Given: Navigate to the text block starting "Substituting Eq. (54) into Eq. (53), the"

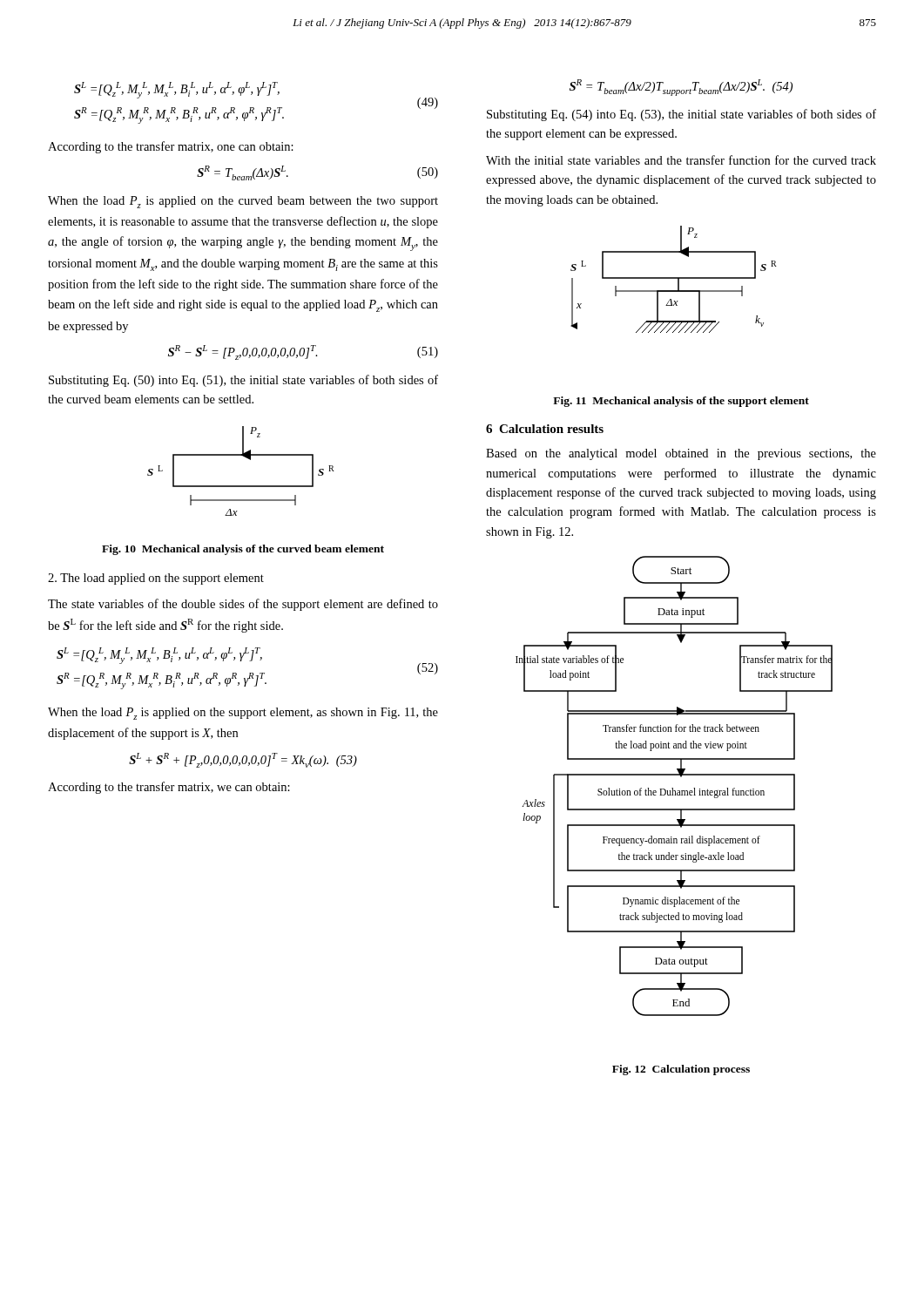Looking at the screenshot, I should click(x=681, y=124).
